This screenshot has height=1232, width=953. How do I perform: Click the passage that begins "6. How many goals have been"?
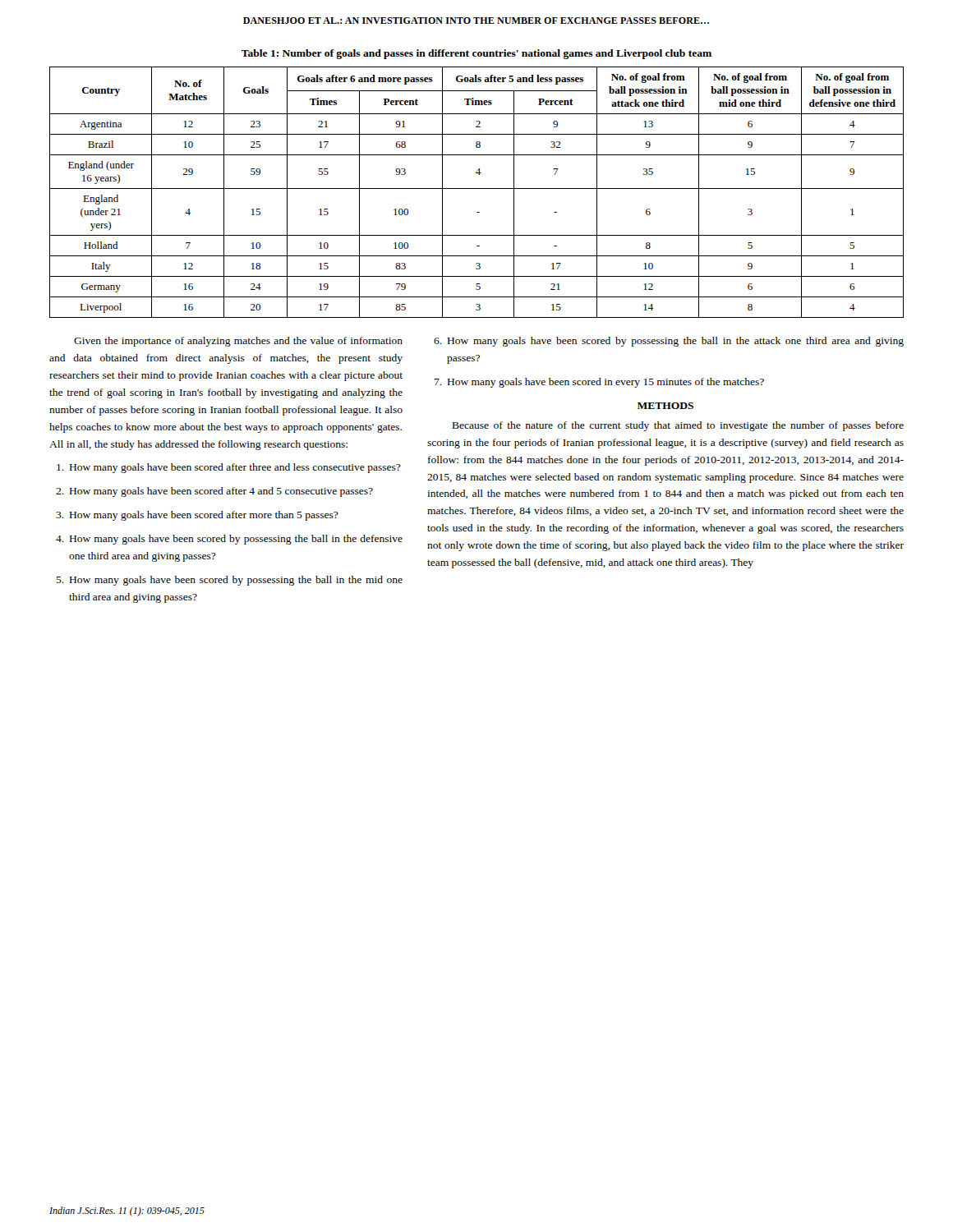[x=665, y=350]
